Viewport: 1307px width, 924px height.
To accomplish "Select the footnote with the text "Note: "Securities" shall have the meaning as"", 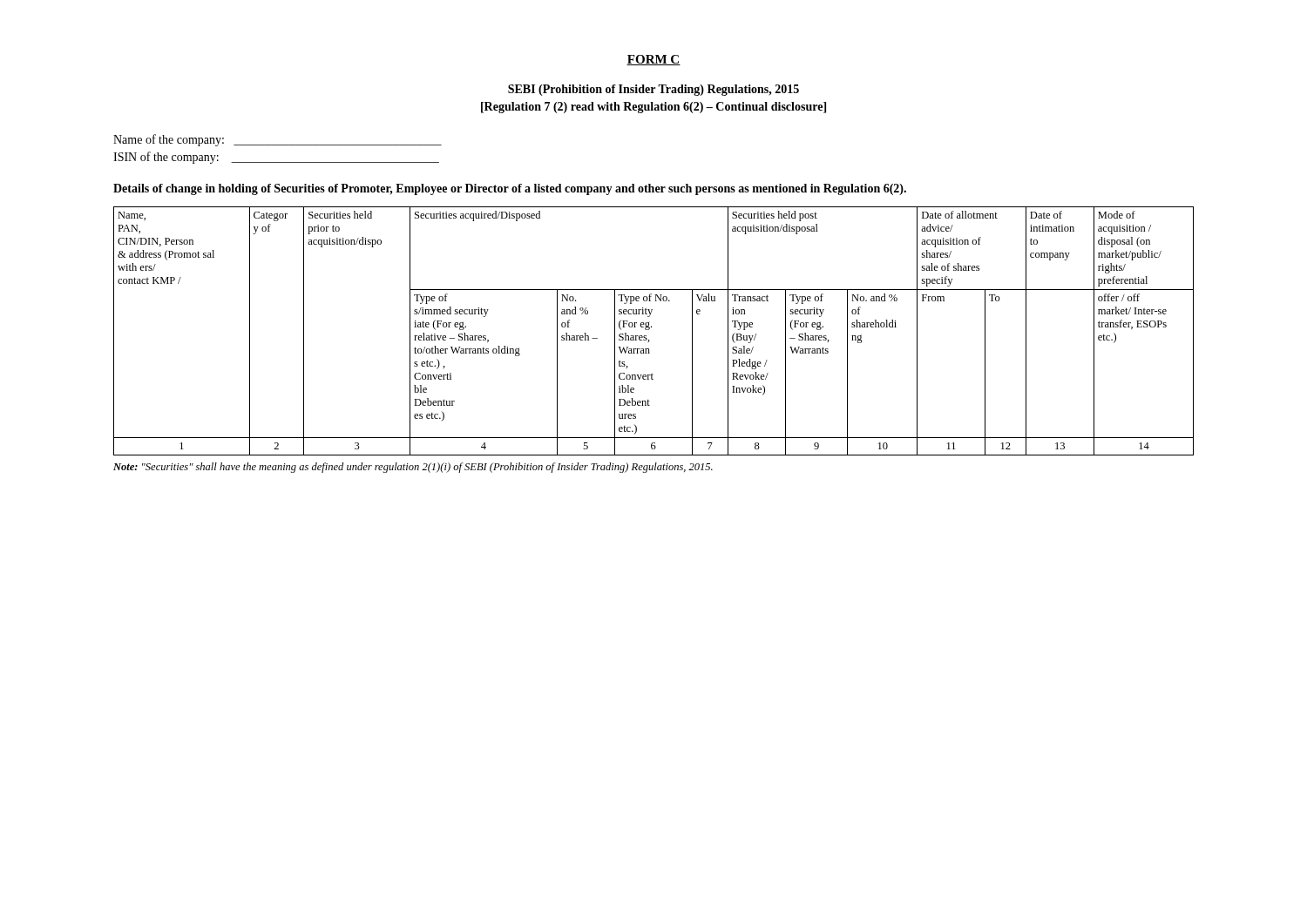I will (413, 467).
